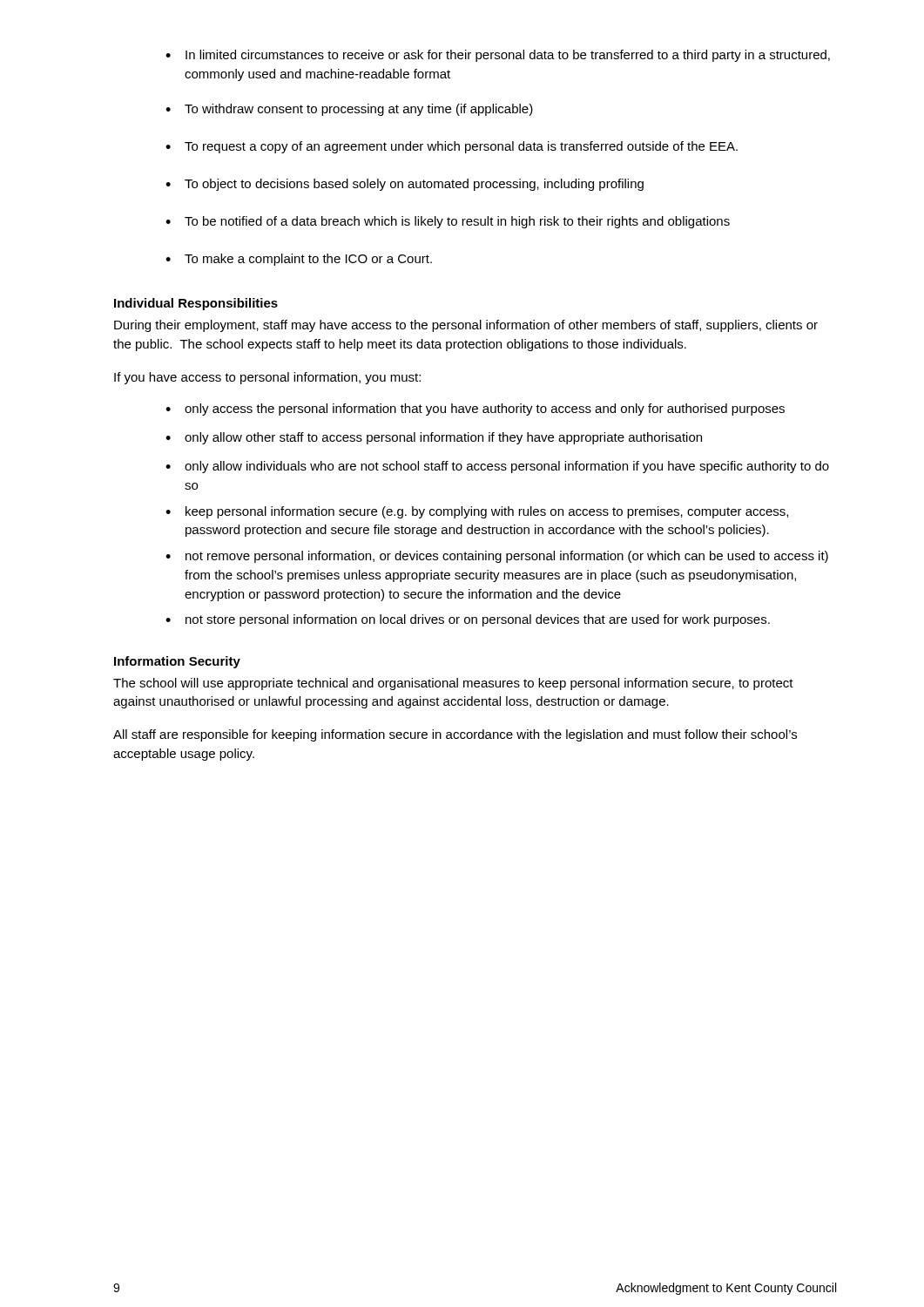Viewport: 924px width, 1307px height.
Task: Point to the text block starting "• To withdraw consent to processing"
Action: 349,110
